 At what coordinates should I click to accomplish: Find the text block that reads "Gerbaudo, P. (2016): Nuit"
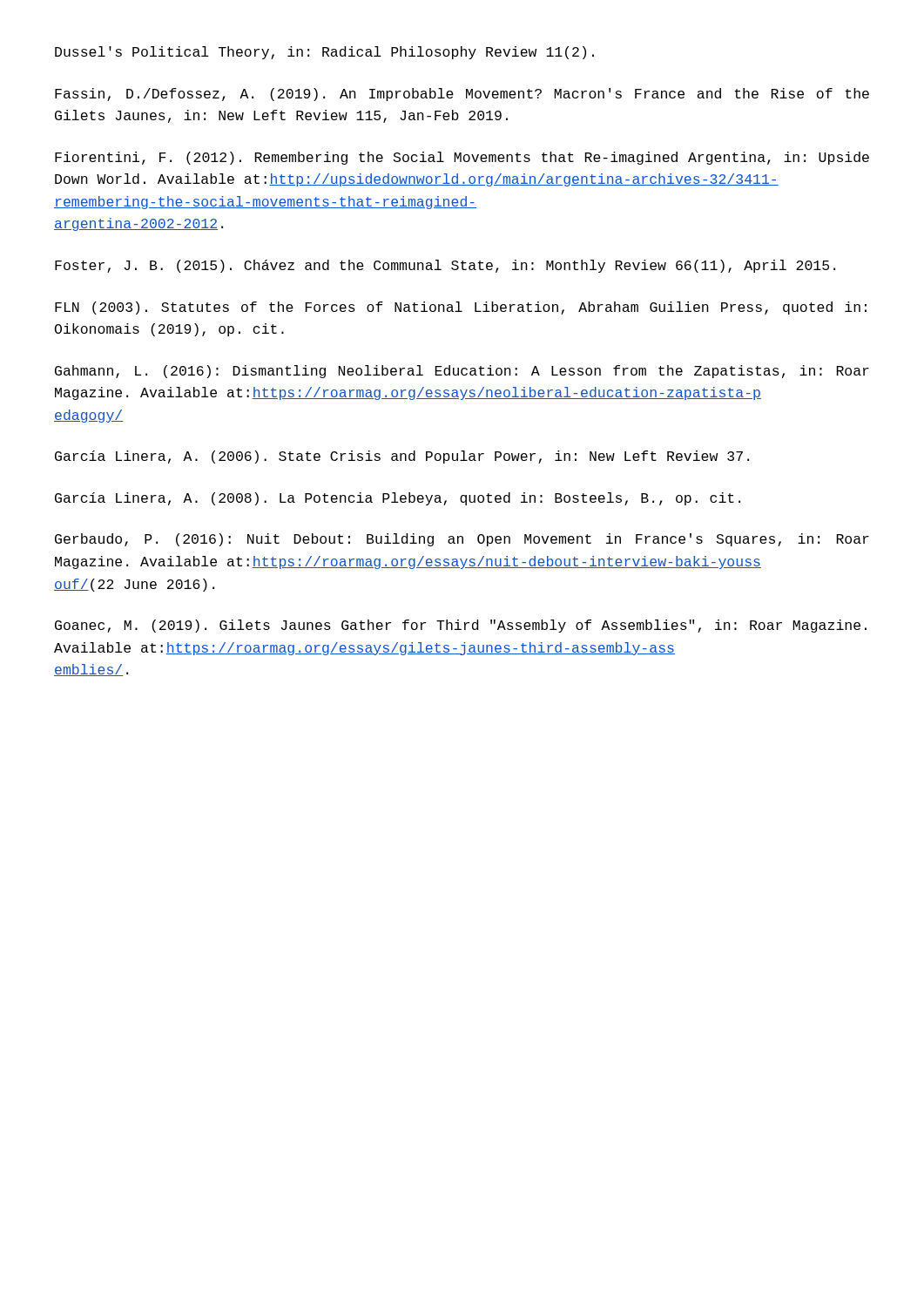(x=462, y=562)
